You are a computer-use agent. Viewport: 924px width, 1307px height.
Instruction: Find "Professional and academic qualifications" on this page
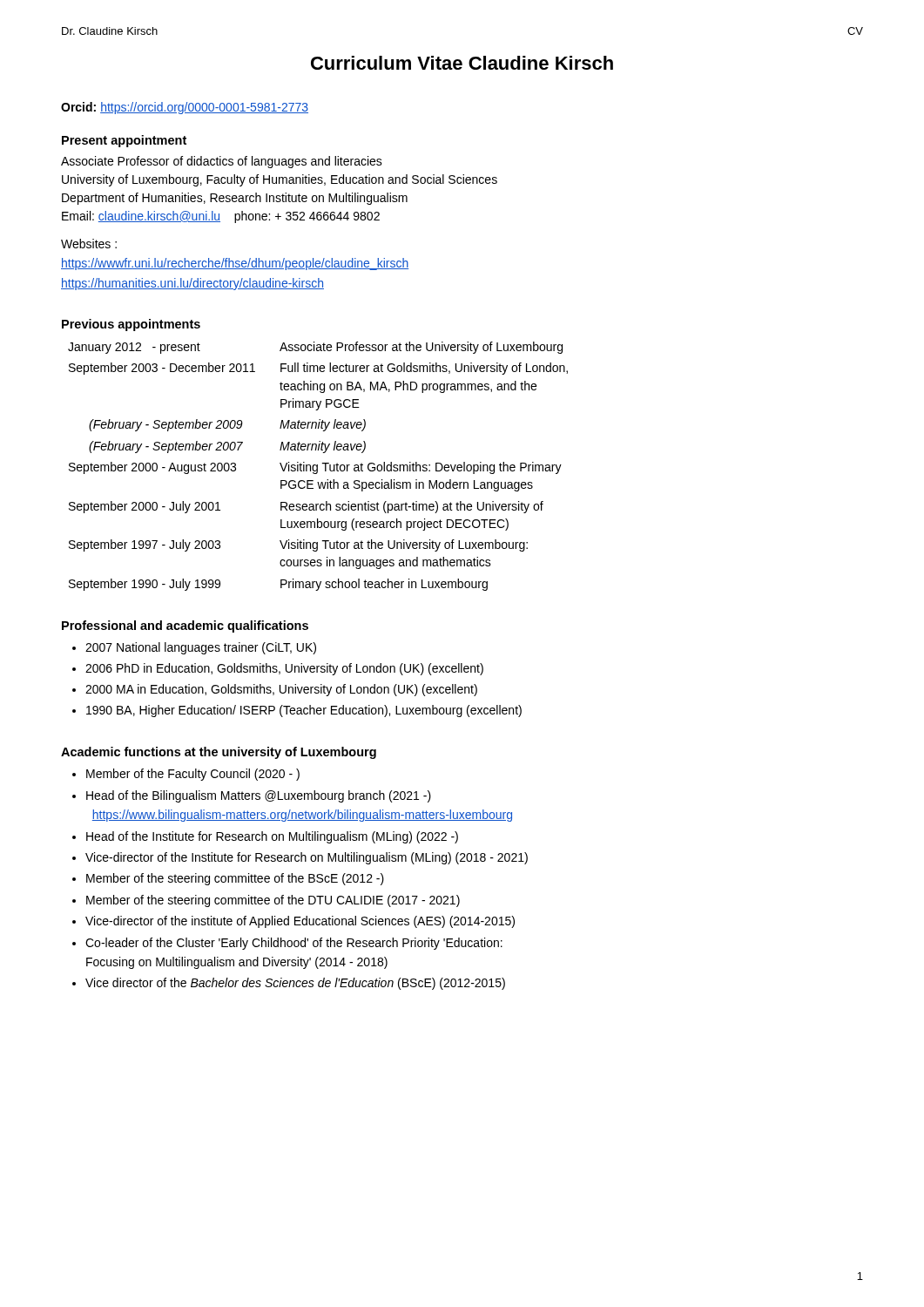tap(185, 626)
